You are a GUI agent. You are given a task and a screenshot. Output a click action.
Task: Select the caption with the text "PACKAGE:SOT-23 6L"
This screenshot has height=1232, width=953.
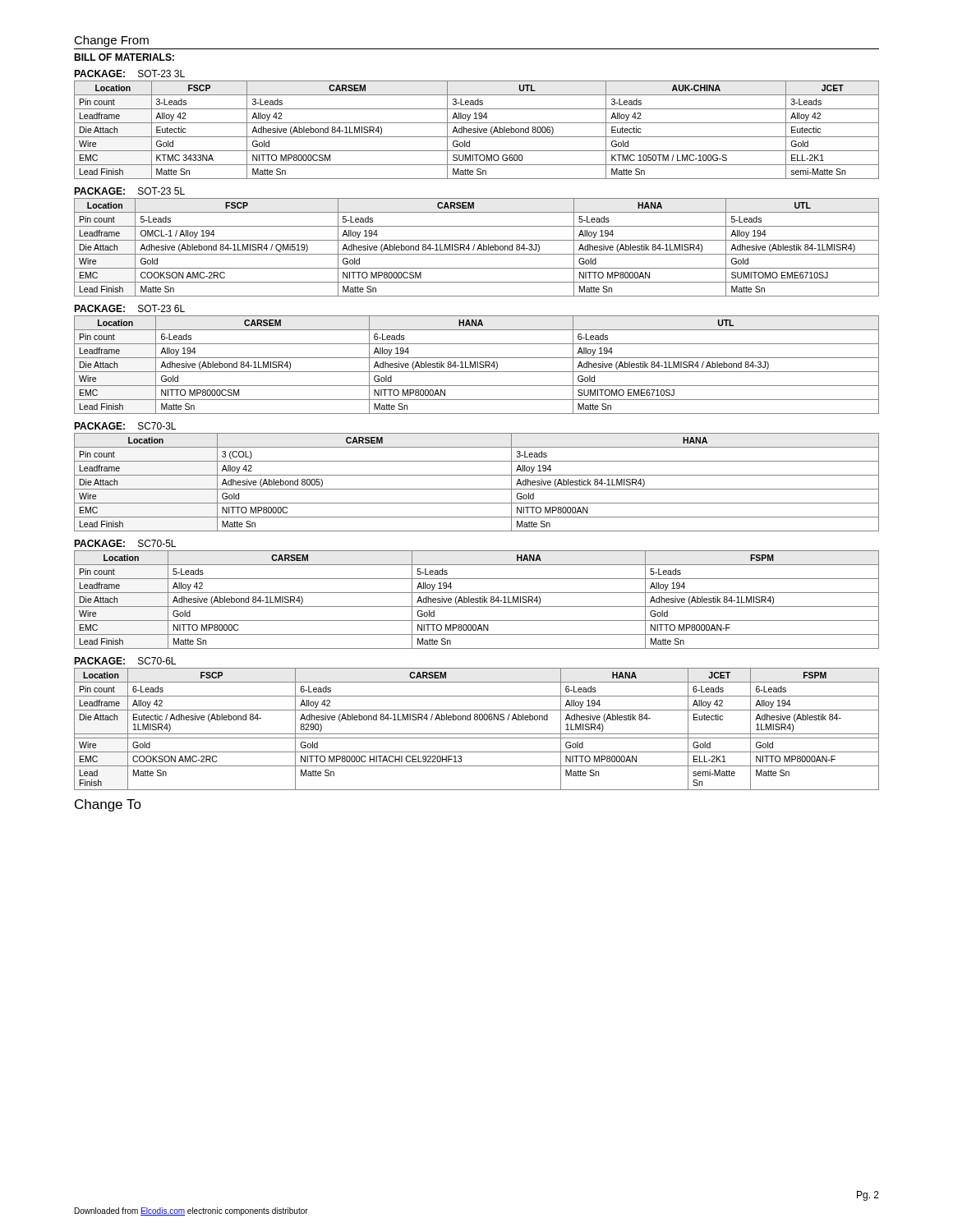point(129,309)
